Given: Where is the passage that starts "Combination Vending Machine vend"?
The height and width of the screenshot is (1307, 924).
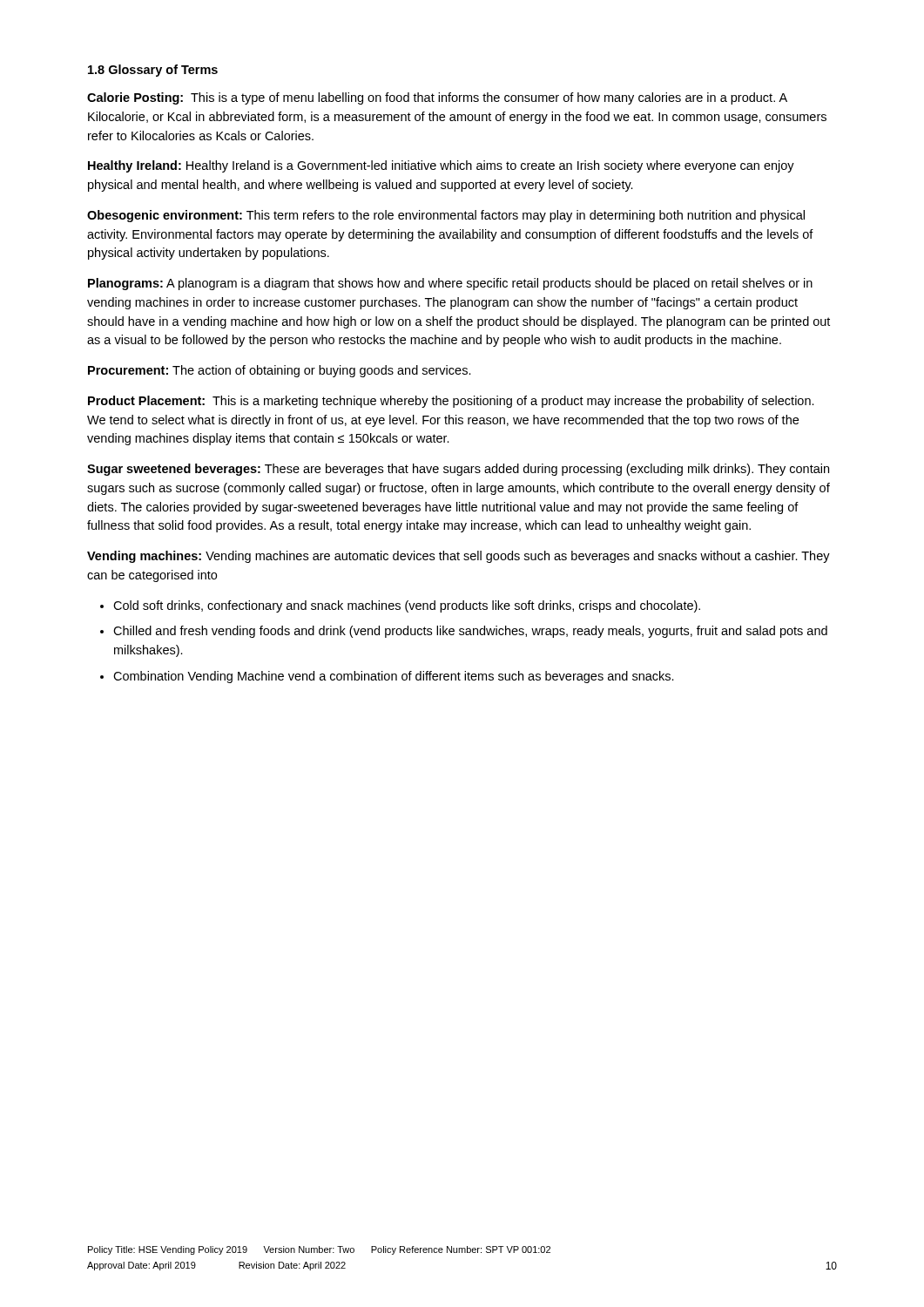Looking at the screenshot, I should pos(394,676).
